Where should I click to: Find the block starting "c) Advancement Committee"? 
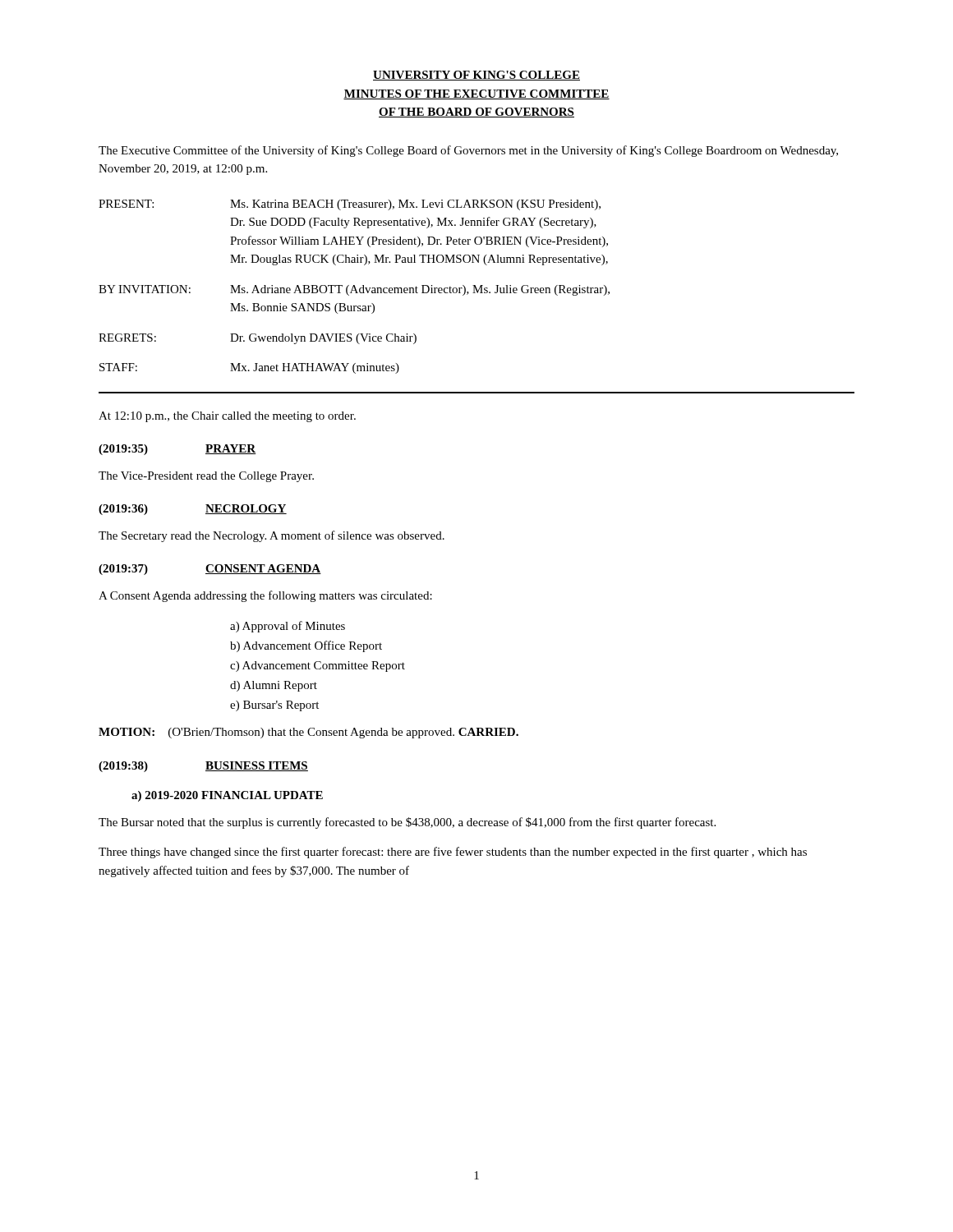point(317,665)
